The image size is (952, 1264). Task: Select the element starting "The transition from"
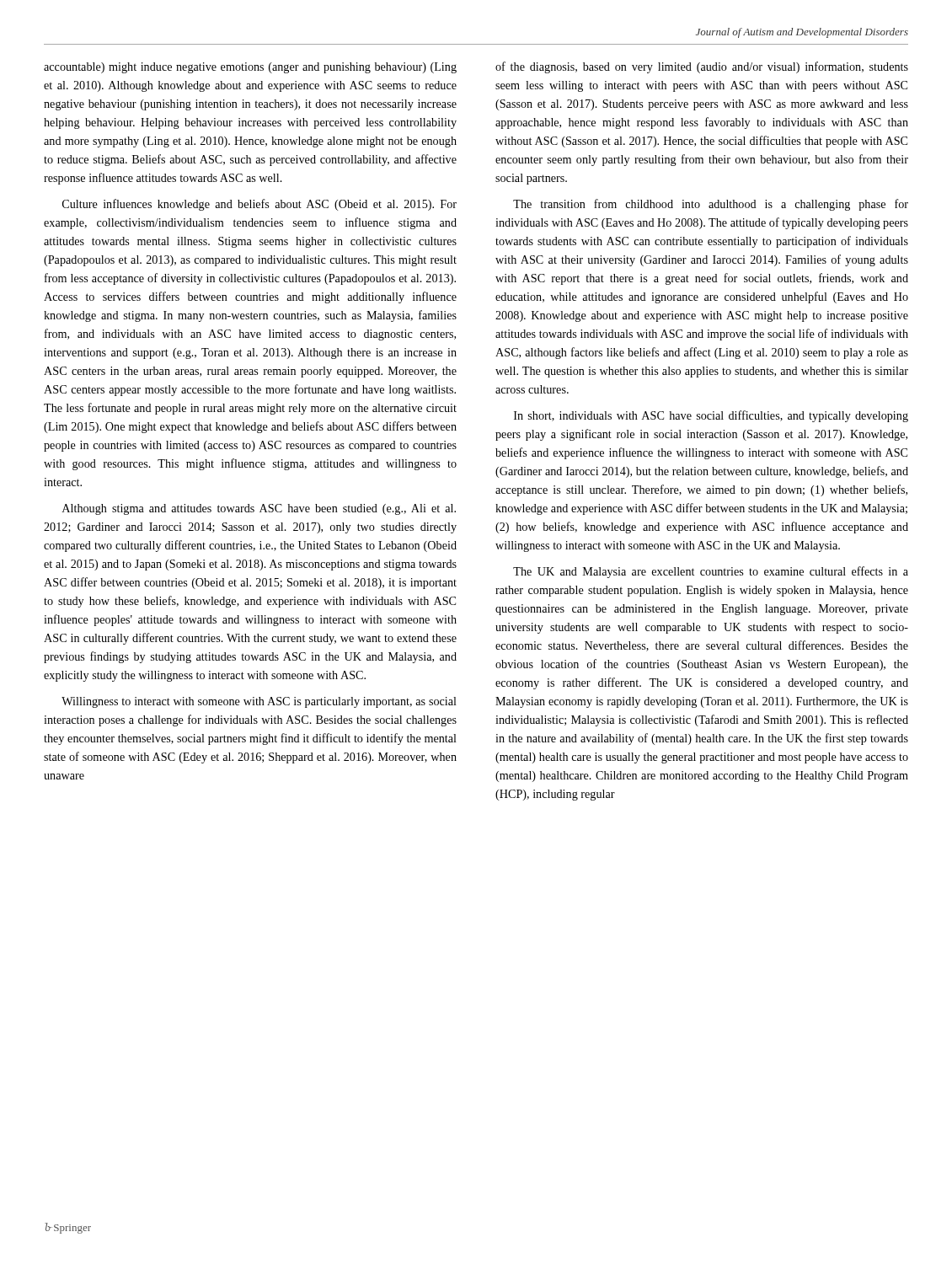702,297
